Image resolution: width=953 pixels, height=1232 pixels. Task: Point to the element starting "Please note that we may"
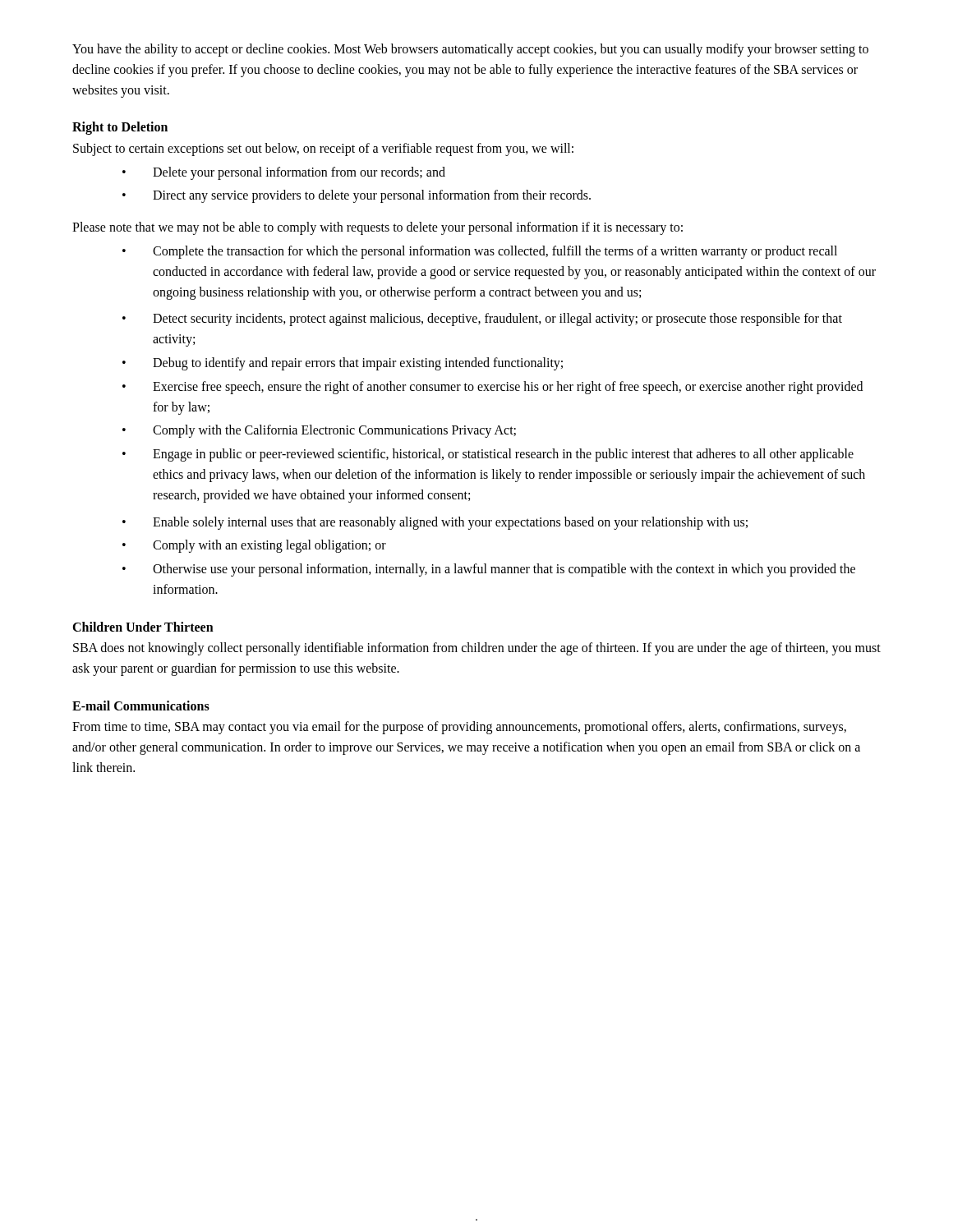coord(378,227)
